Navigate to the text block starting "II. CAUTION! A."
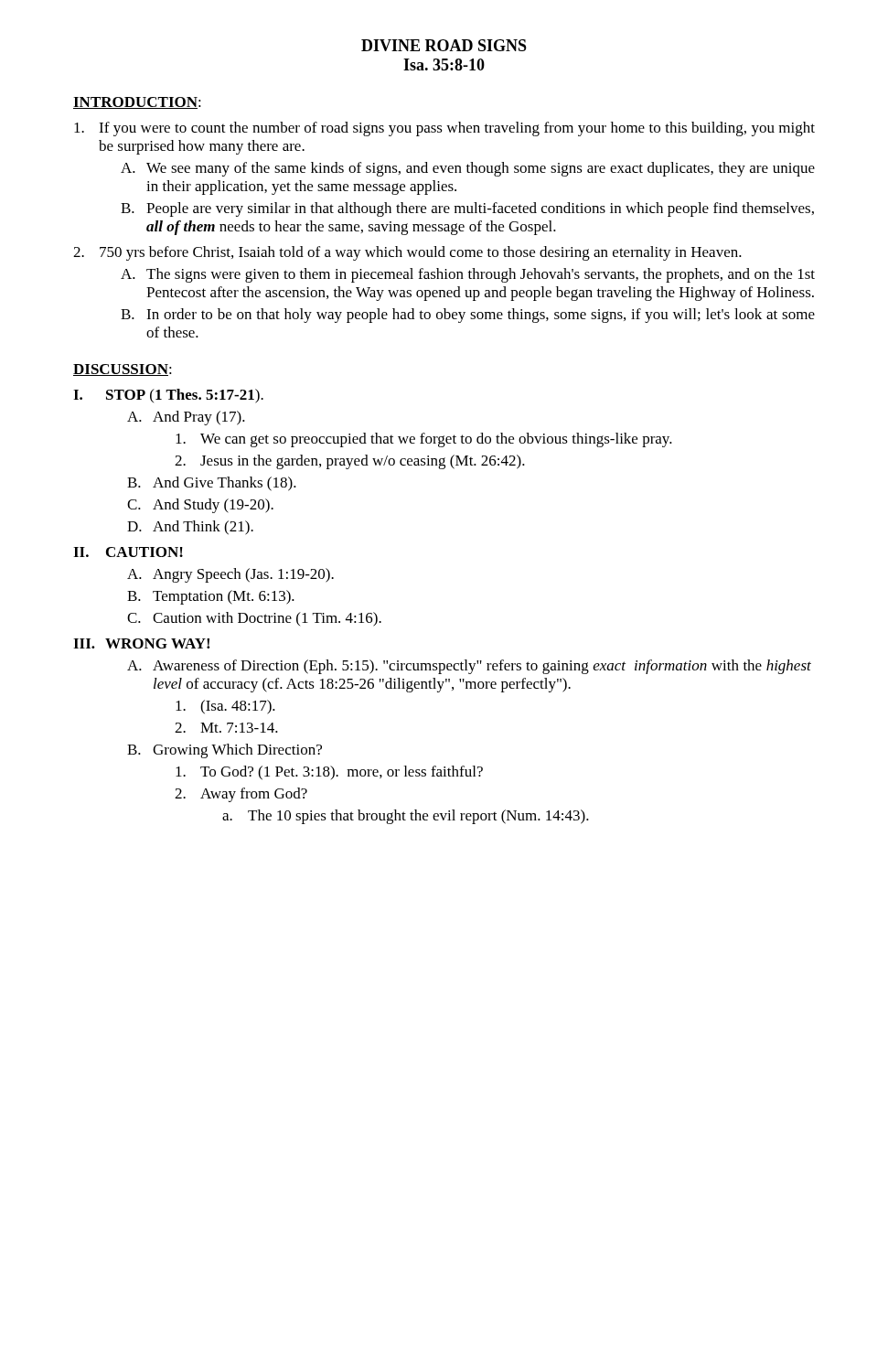Image resolution: width=888 pixels, height=1372 pixels. (128, 552)
